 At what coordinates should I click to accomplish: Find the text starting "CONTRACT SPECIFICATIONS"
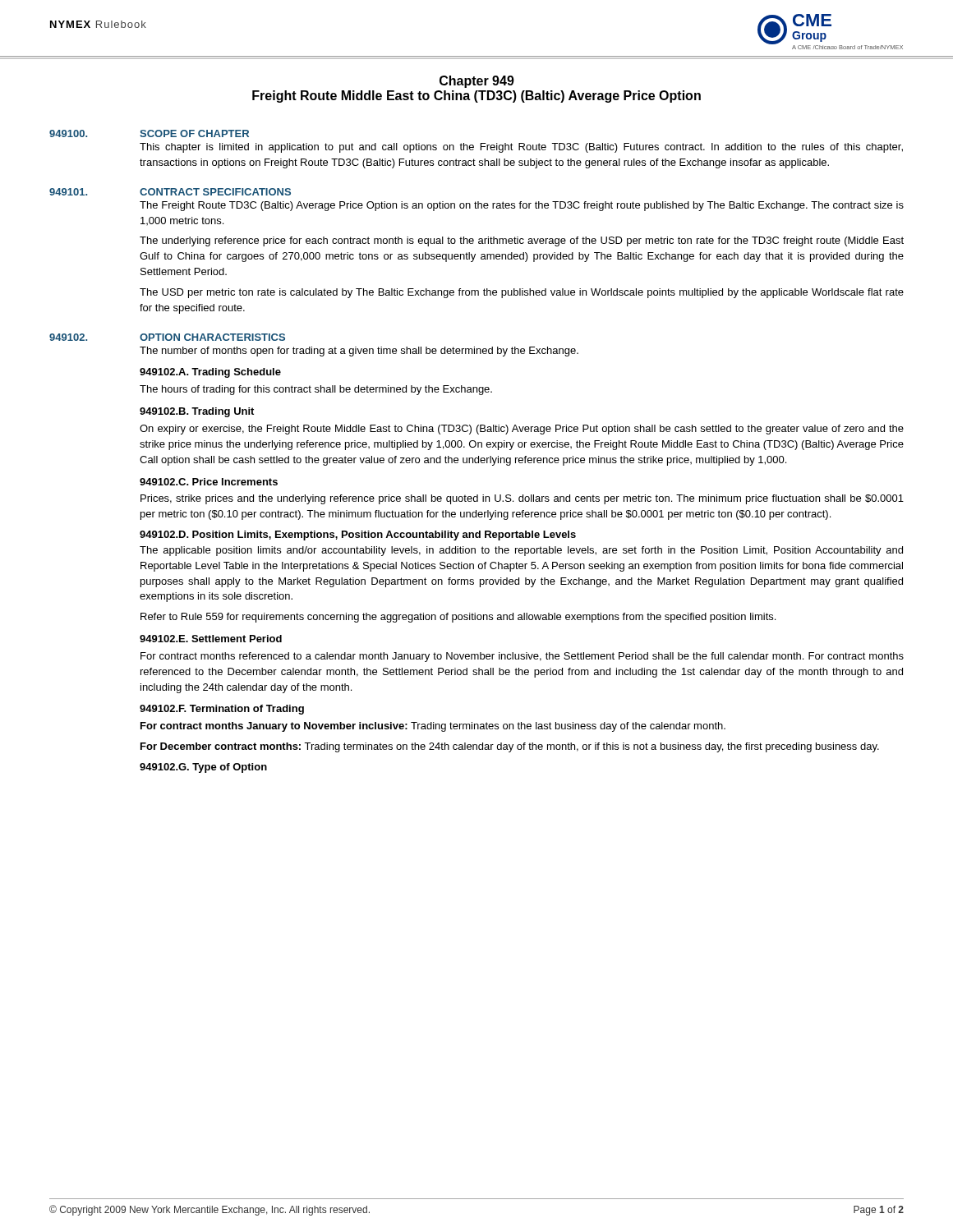coord(216,192)
